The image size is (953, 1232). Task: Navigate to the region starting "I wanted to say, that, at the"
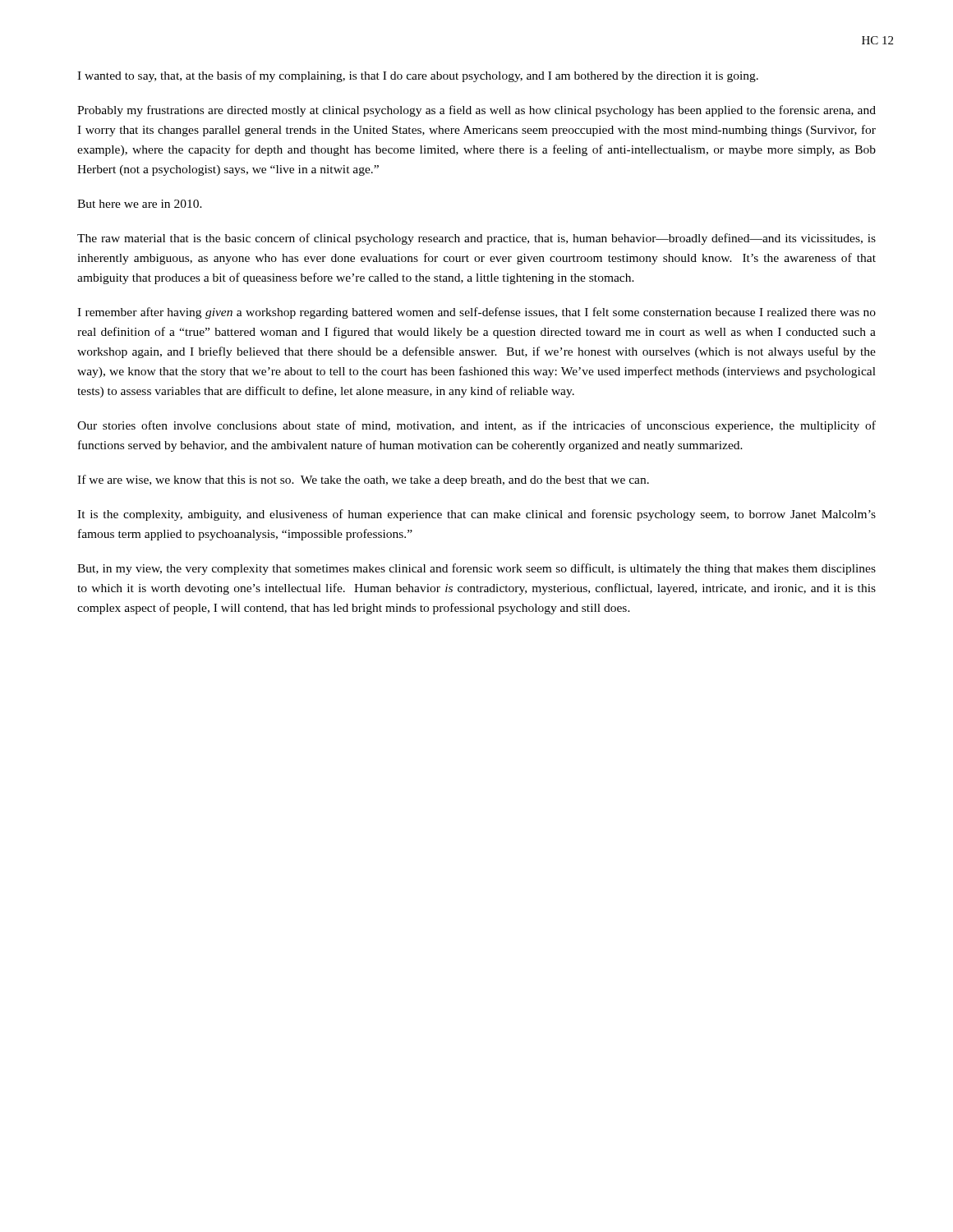(x=418, y=75)
